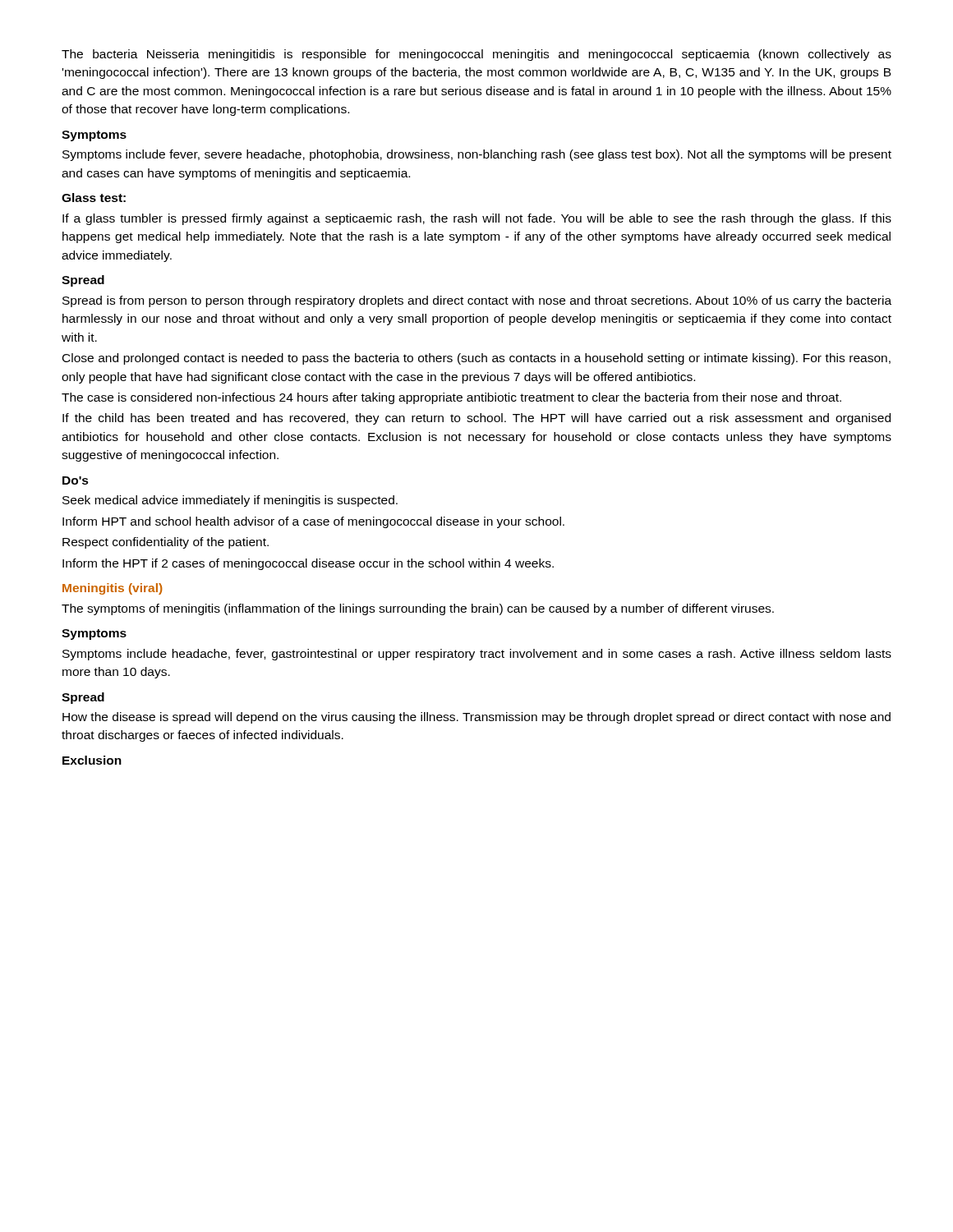Where does it say "Respect confidentiality of the patient."?
This screenshot has width=953, height=1232.
click(166, 543)
